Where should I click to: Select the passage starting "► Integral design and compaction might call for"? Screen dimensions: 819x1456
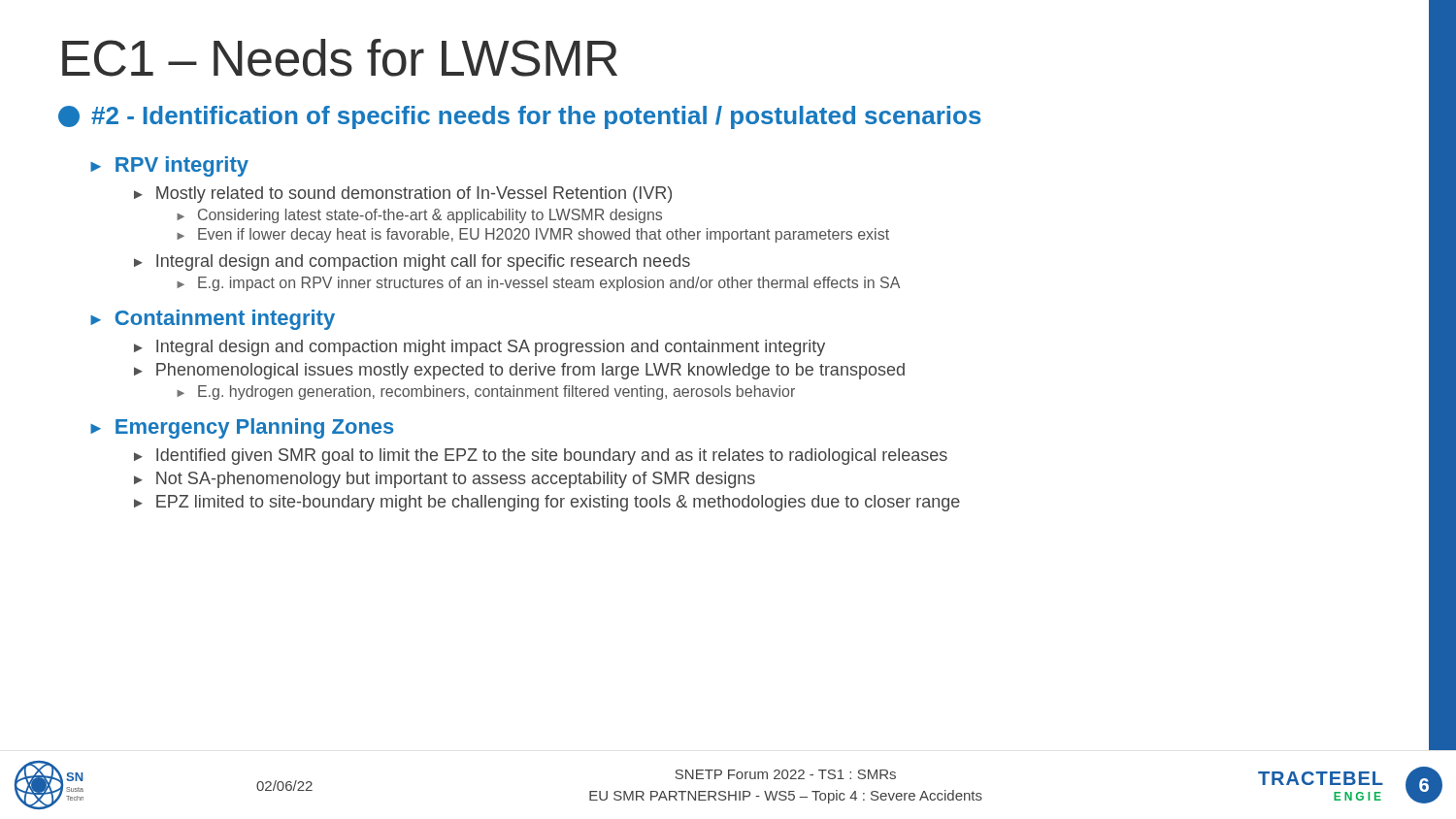pyautogui.click(x=411, y=261)
